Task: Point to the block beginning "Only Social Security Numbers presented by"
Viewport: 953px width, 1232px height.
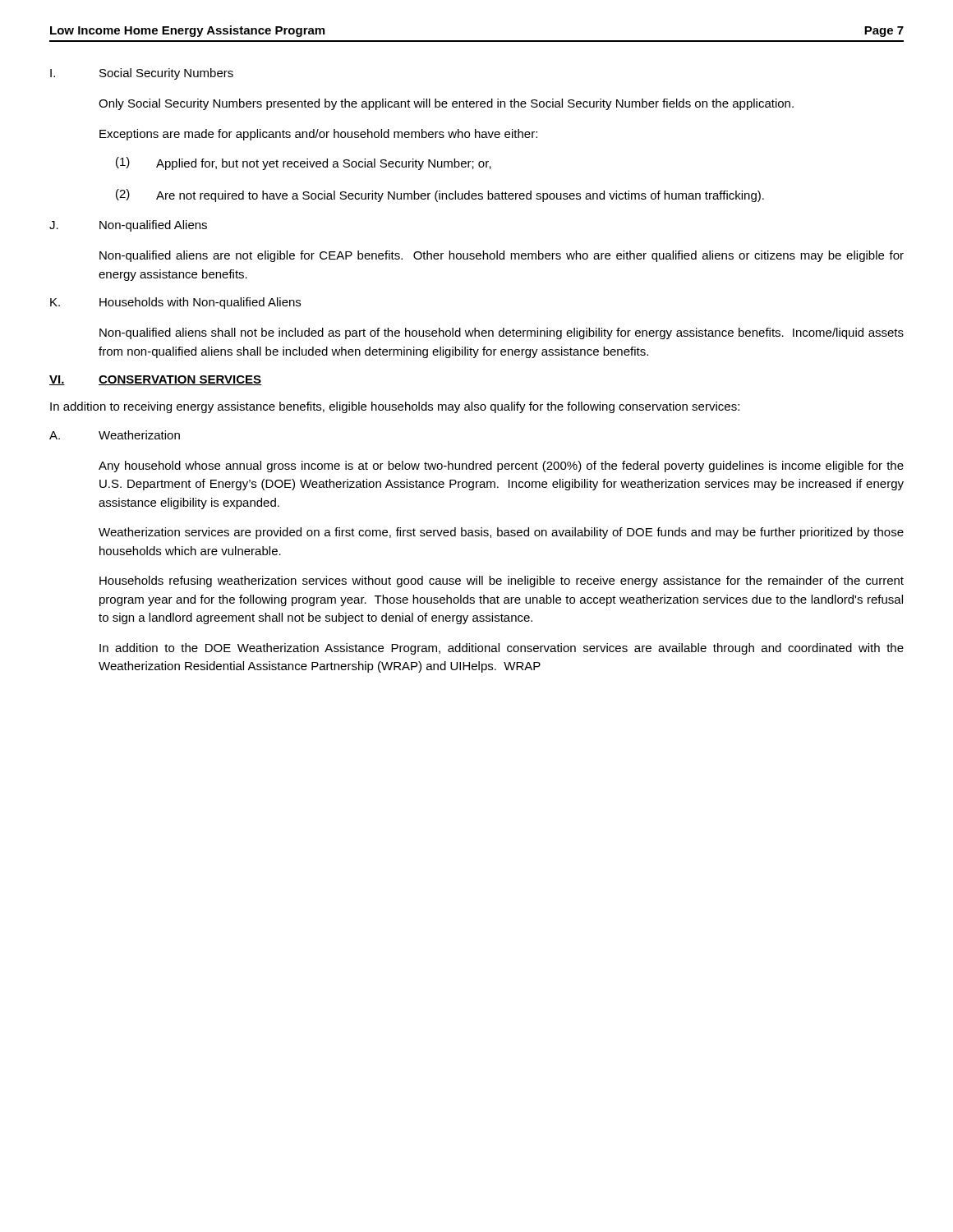Action: [447, 103]
